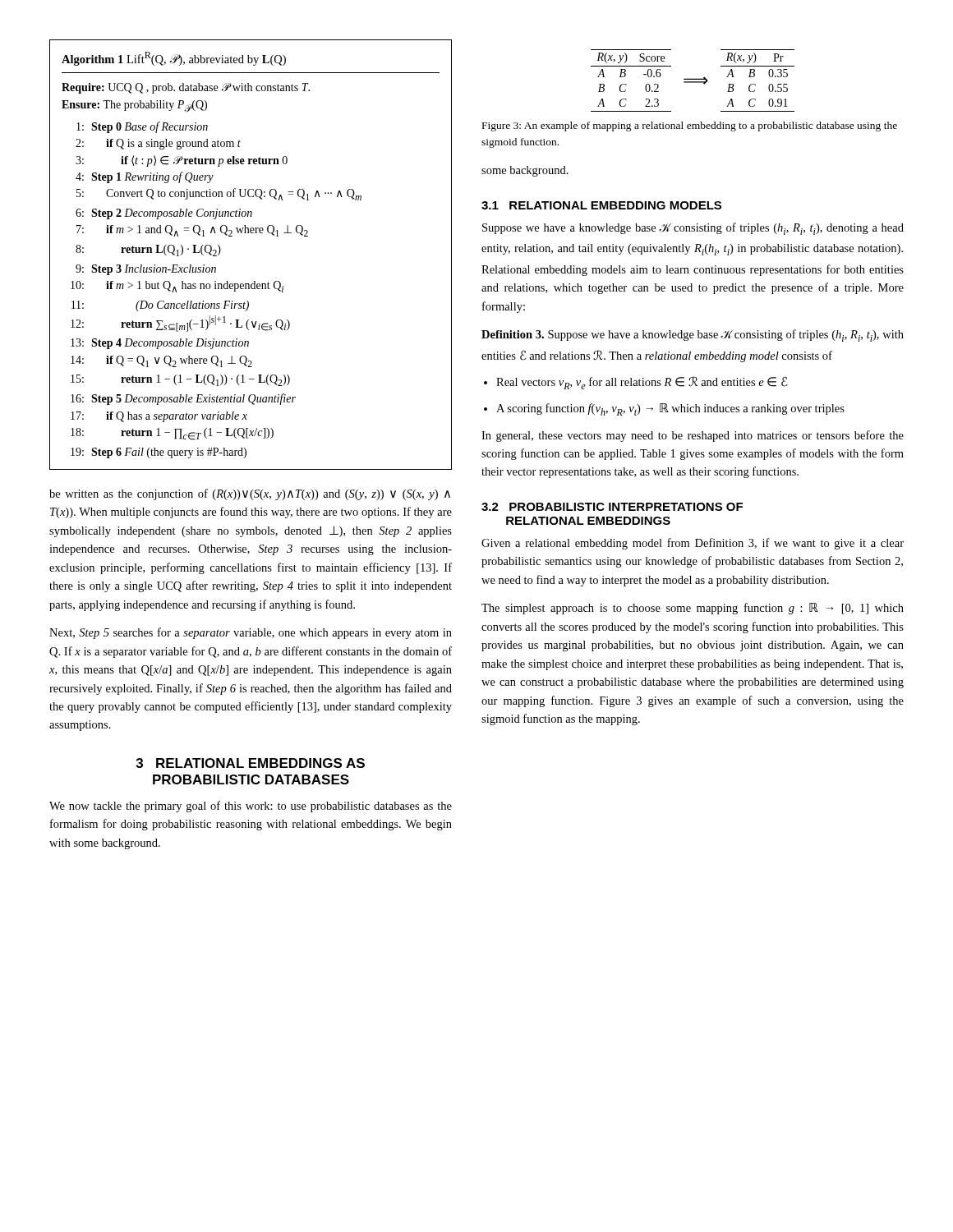Viewport: 953px width, 1232px height.
Task: Click where it says "3.2 PROBABILISTIC INTERPRETATIONS OF RELATIONAL EMBEDDINGS"
Action: tap(612, 513)
